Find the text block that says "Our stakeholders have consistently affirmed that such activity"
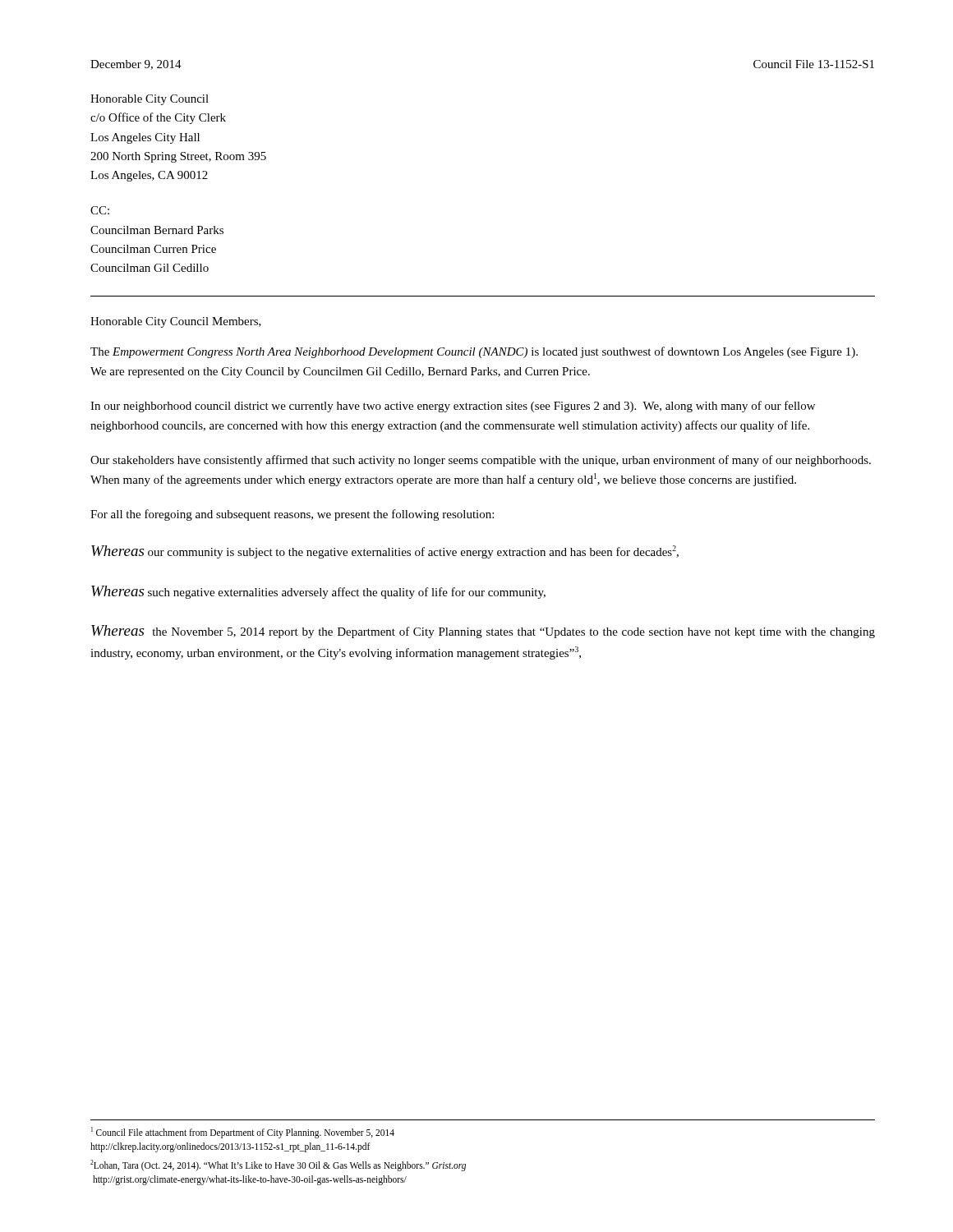Screen dimensions: 1232x953 [x=481, y=470]
